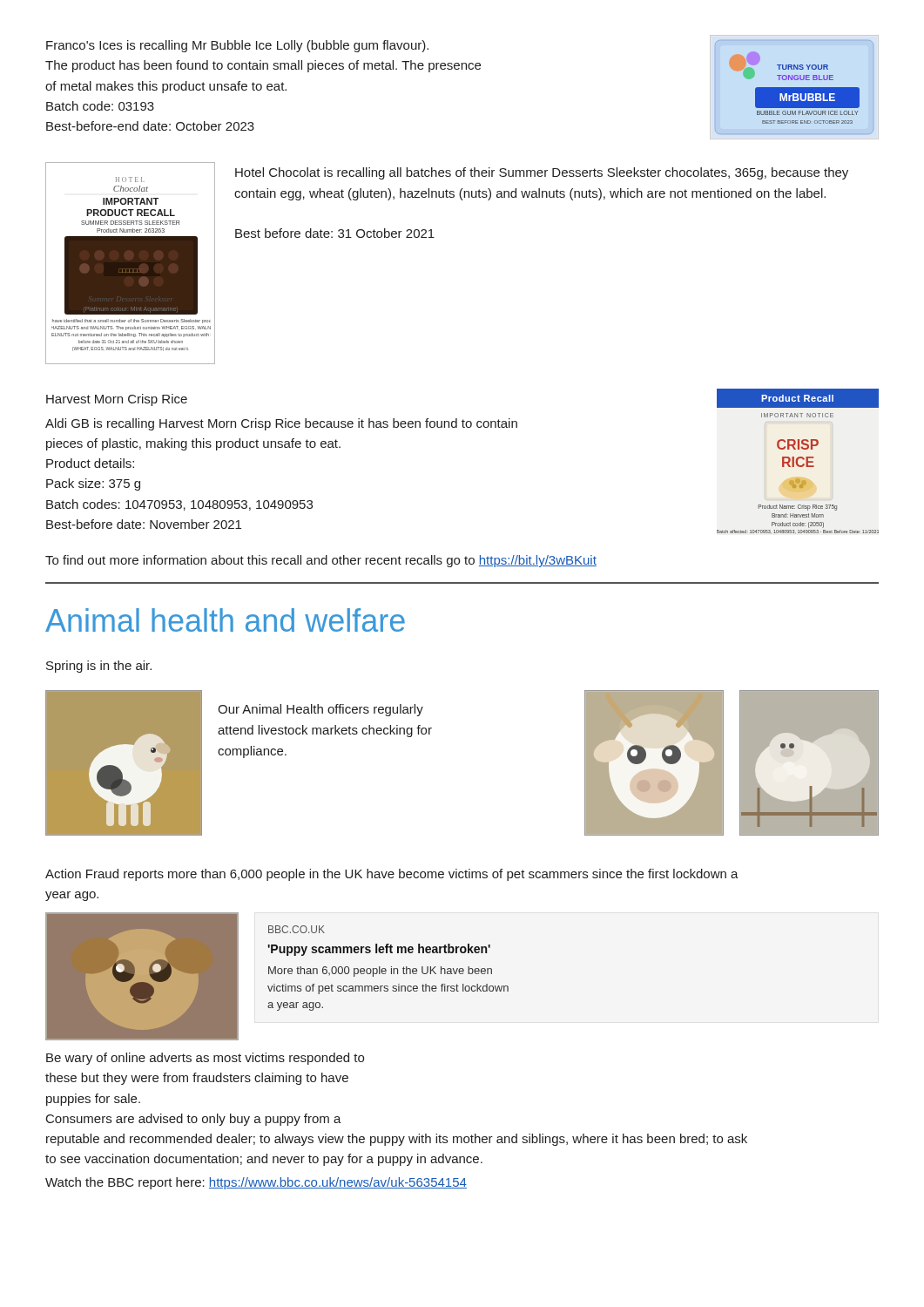This screenshot has height=1307, width=924.
Task: Point to the text starting "Our Animal Health"
Action: coord(325,729)
